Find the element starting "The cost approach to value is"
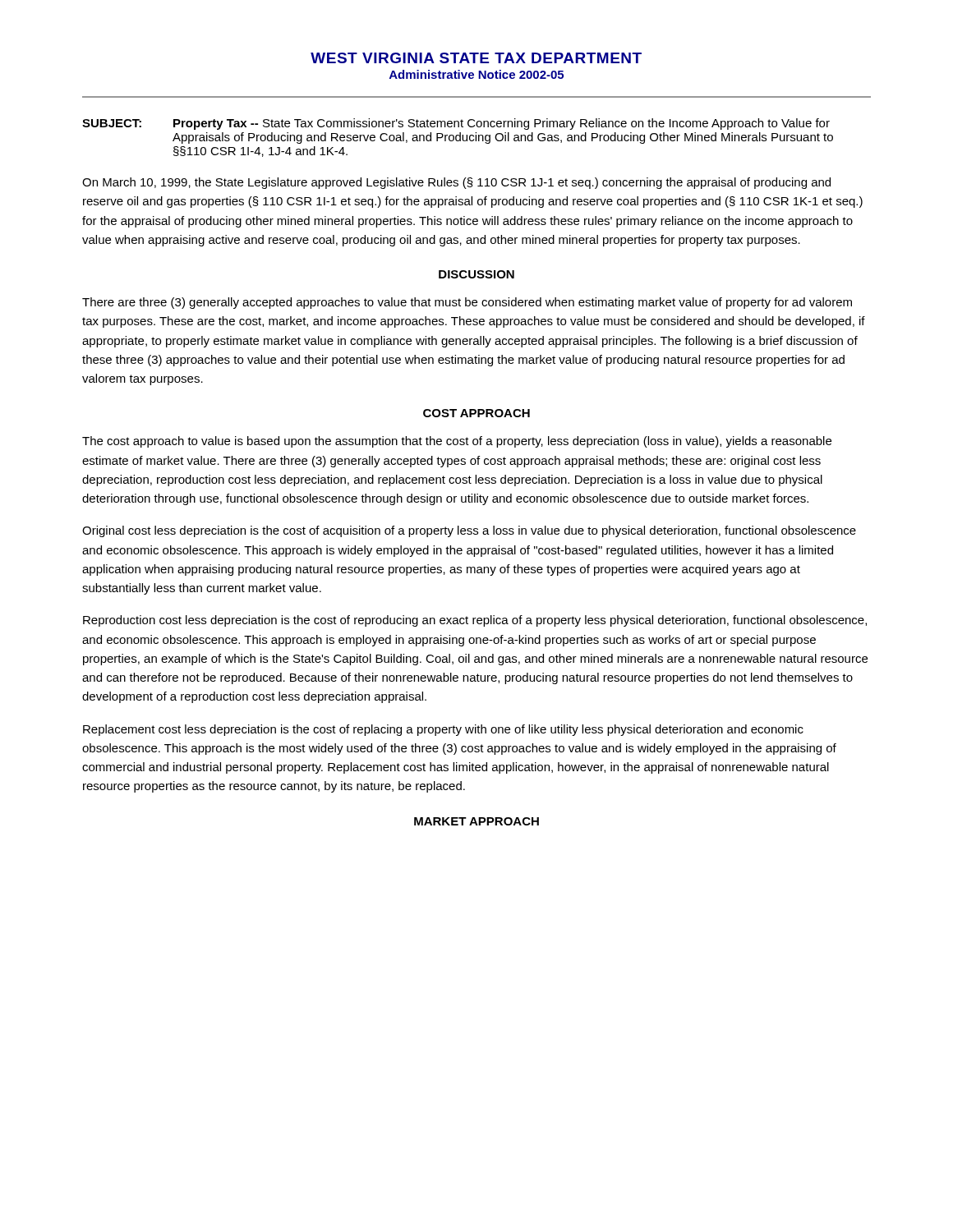 [457, 470]
